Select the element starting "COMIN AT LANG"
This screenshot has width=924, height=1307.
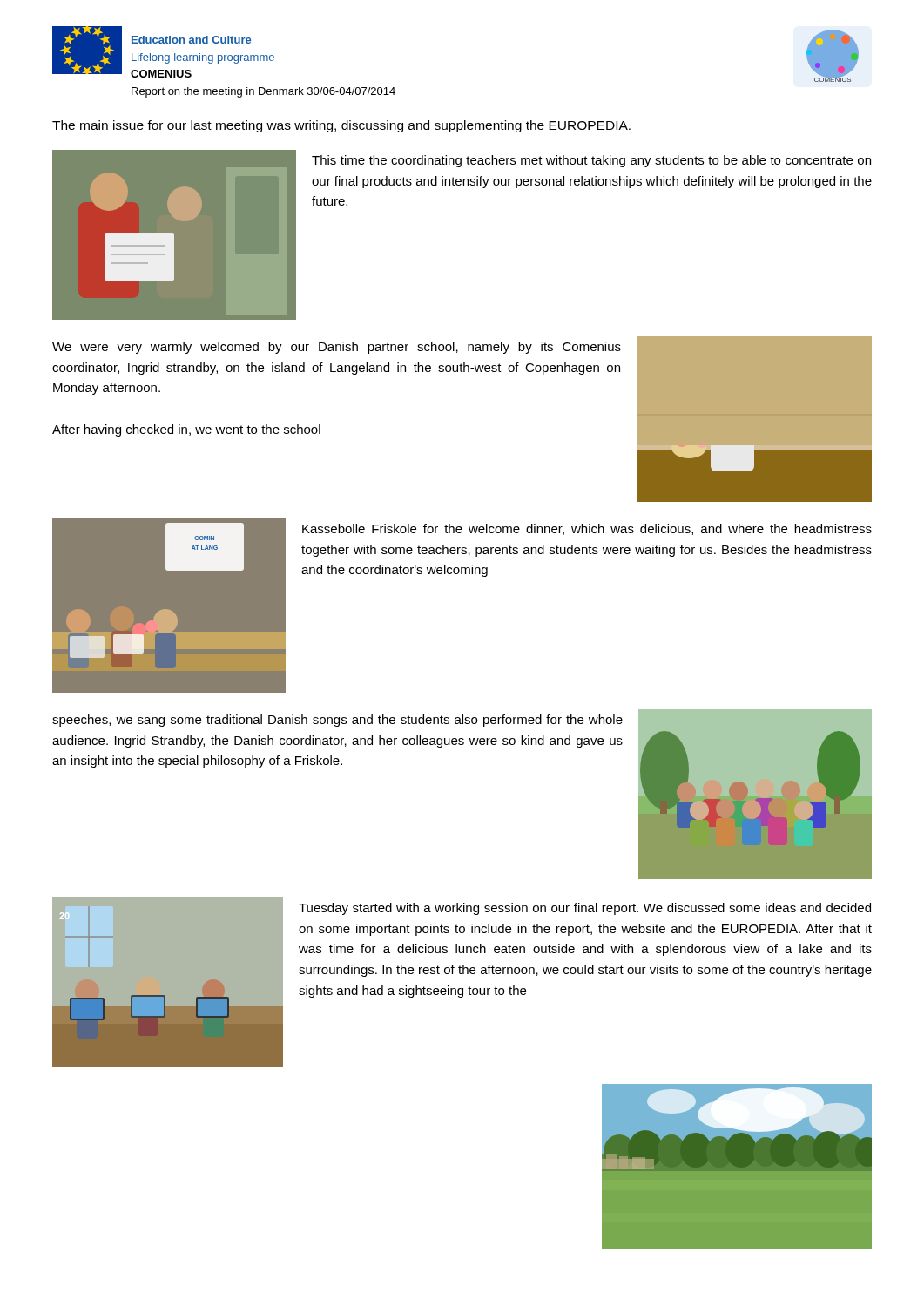462,607
